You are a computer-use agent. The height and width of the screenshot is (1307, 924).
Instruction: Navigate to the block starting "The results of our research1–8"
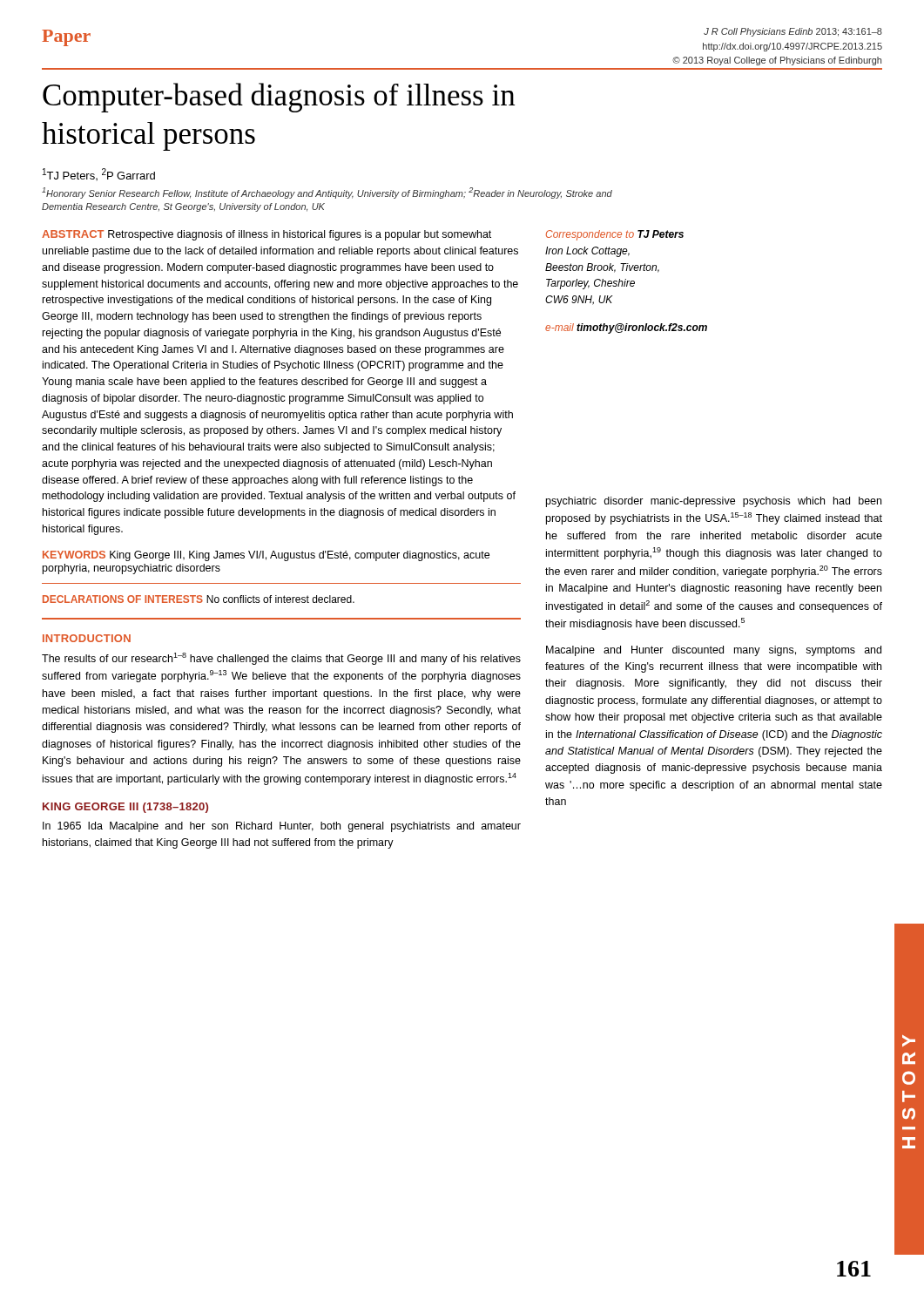point(281,718)
